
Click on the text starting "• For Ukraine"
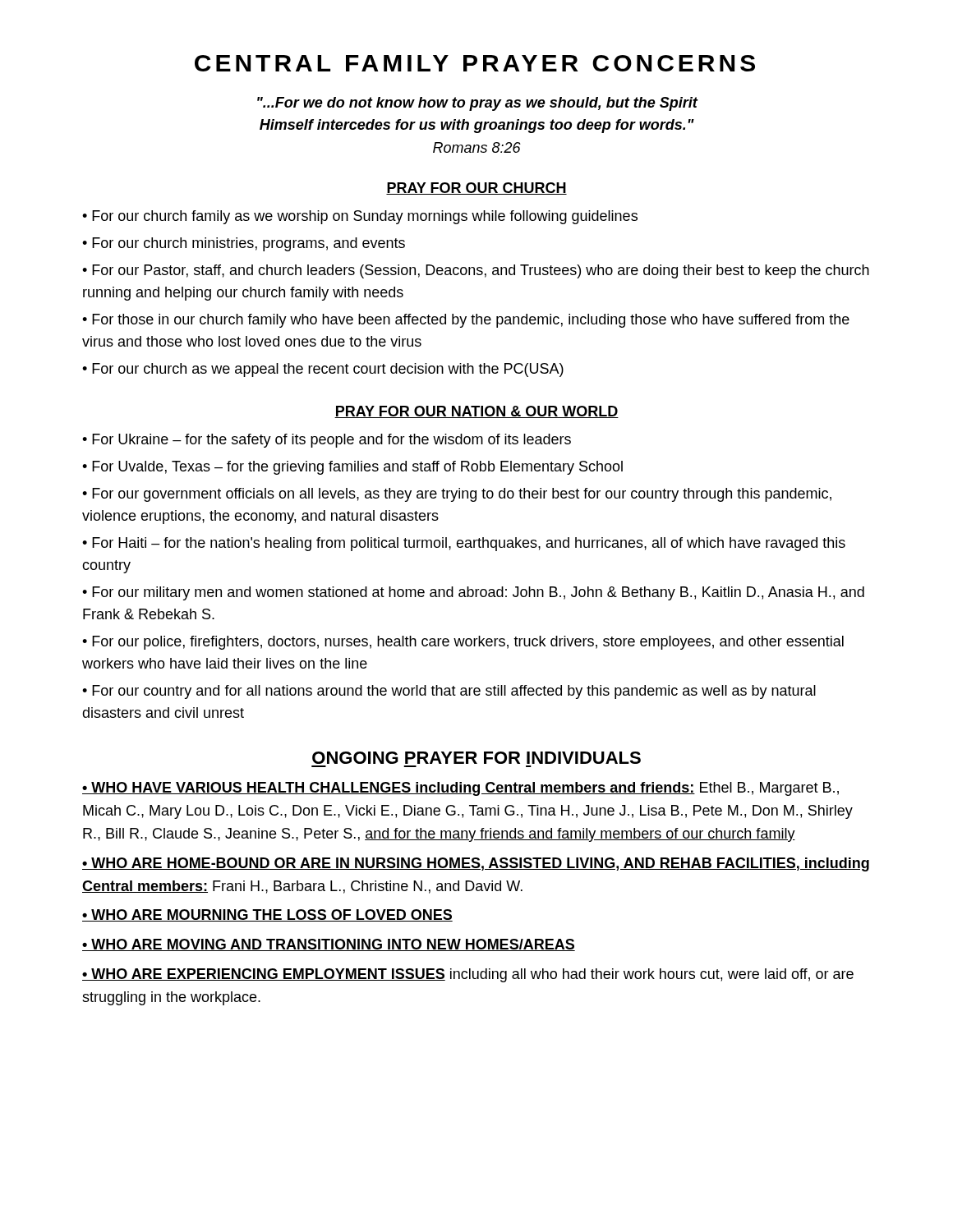327,439
